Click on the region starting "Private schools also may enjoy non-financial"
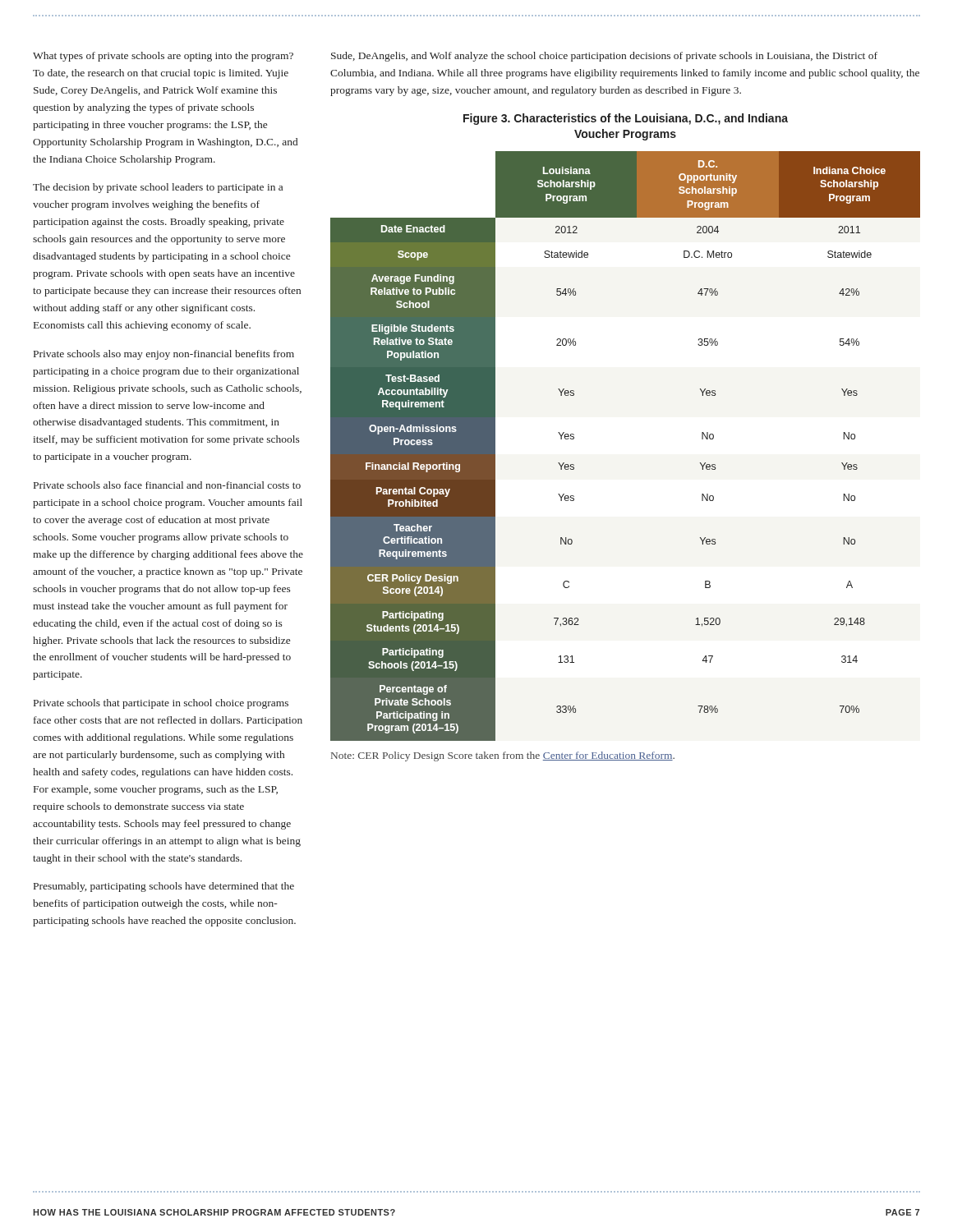This screenshot has height=1232, width=953. point(168,406)
